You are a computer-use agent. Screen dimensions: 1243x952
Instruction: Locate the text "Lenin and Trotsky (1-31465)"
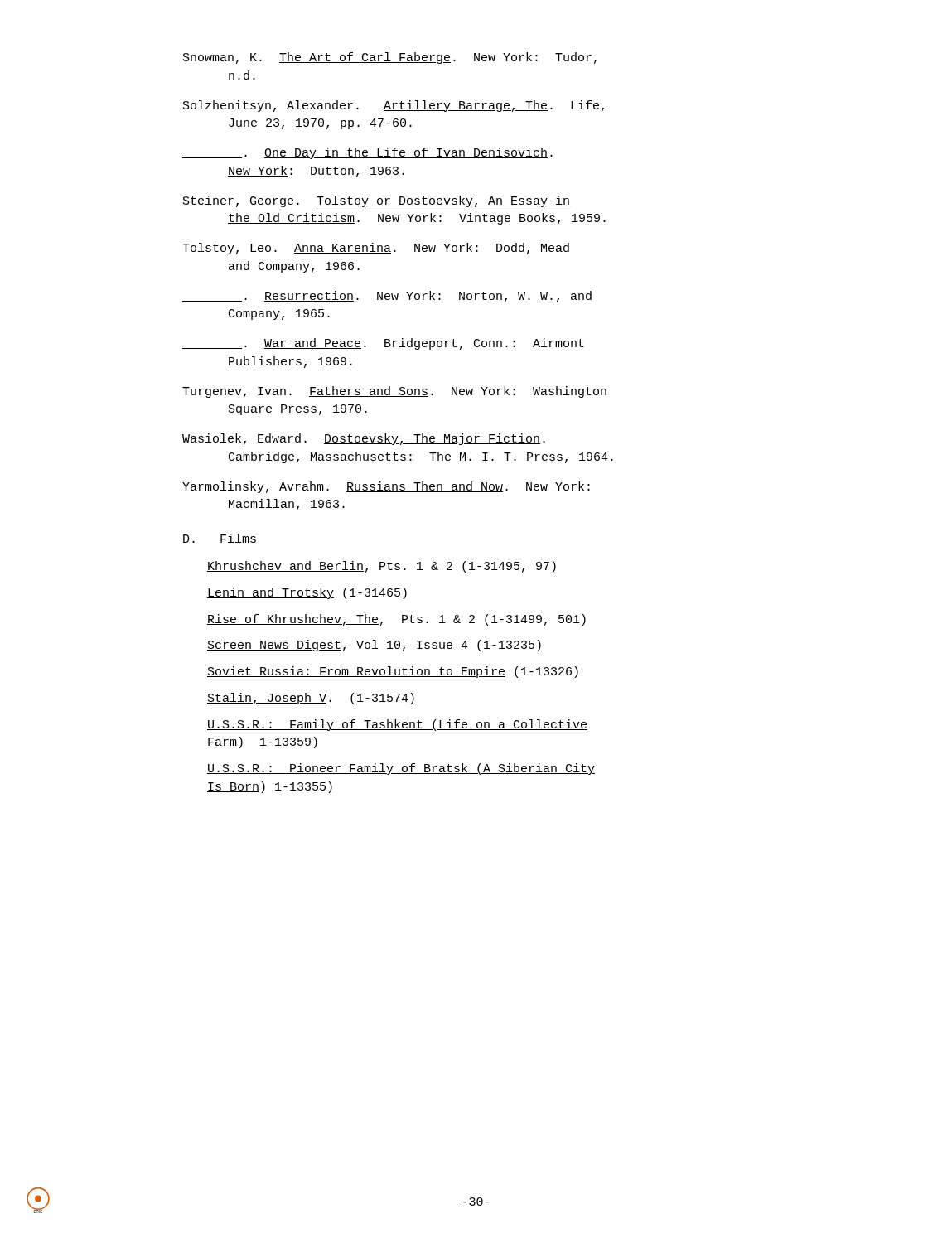(308, 594)
